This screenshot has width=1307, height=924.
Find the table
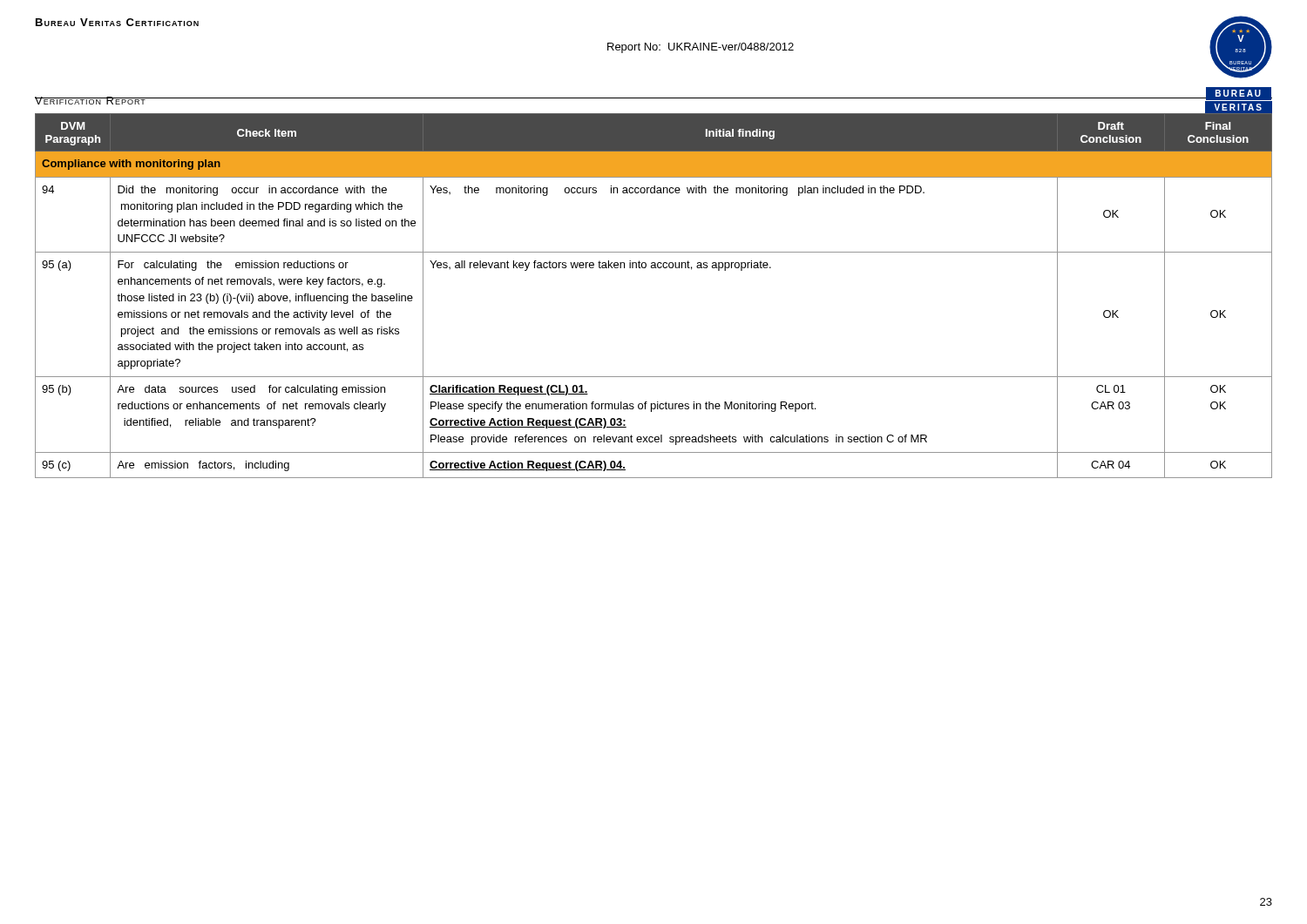654,296
